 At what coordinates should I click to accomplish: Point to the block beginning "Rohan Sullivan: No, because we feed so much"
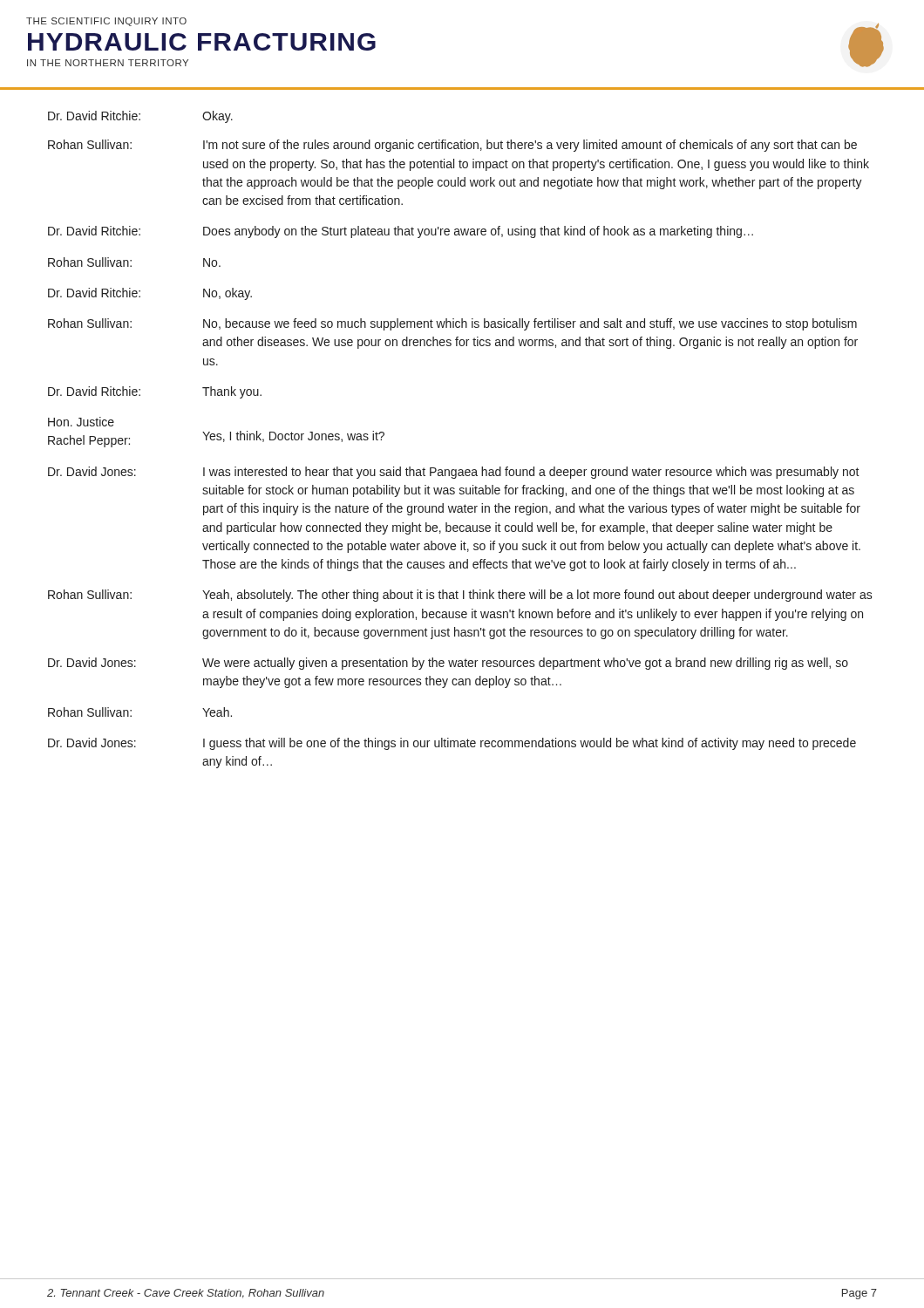tap(462, 343)
